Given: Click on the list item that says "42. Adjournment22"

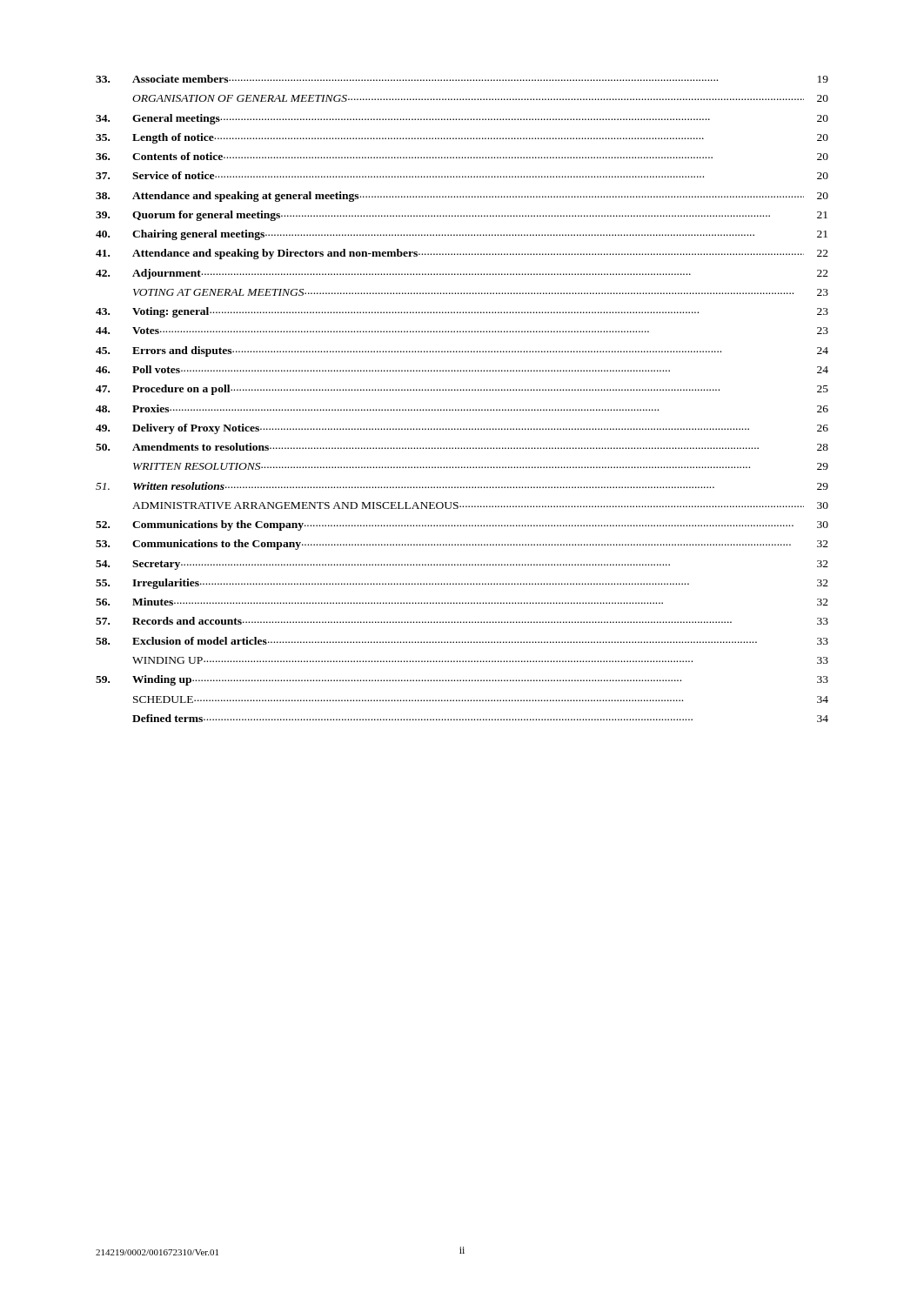Looking at the screenshot, I should tap(462, 273).
